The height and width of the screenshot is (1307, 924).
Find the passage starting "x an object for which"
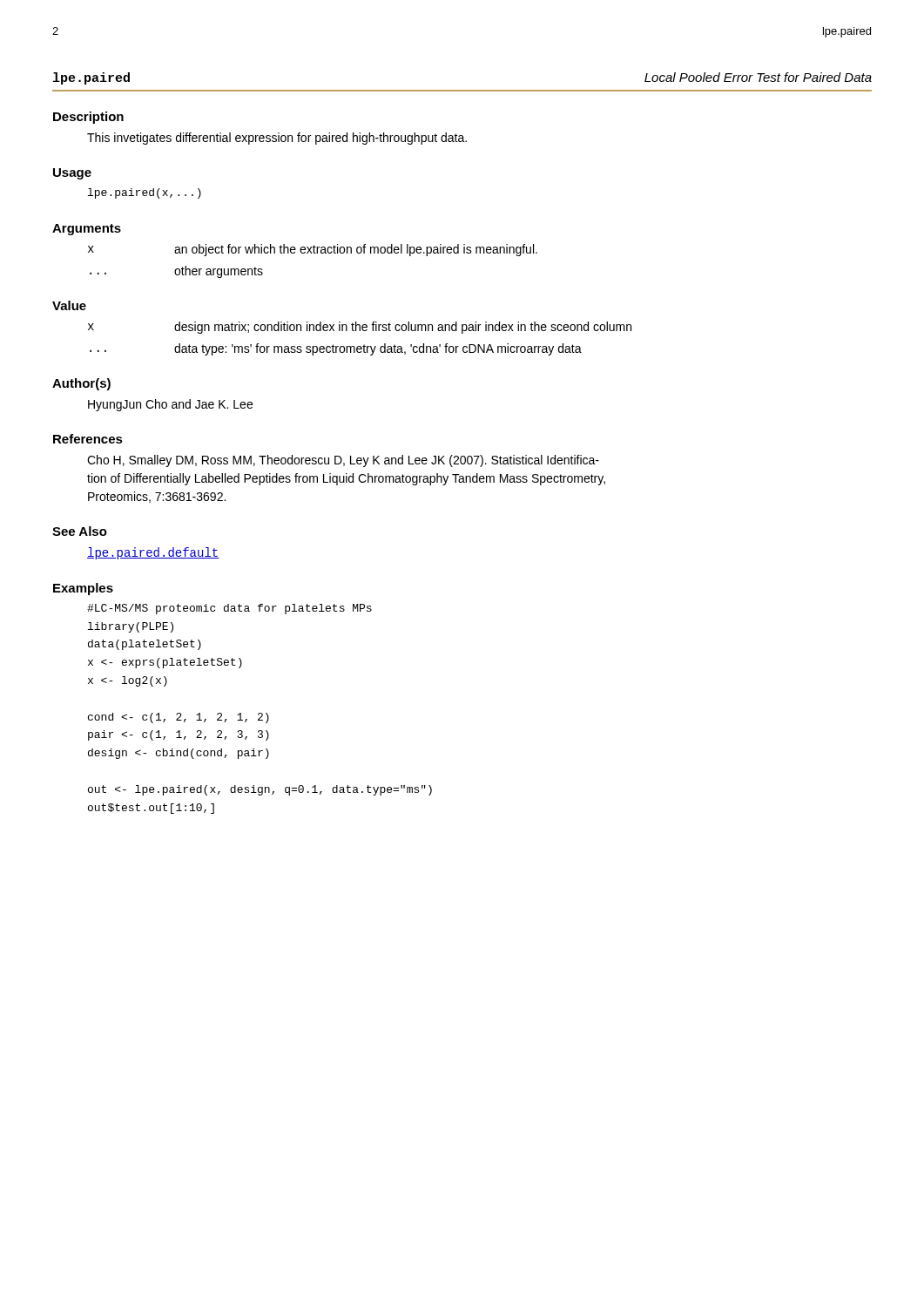click(x=479, y=260)
